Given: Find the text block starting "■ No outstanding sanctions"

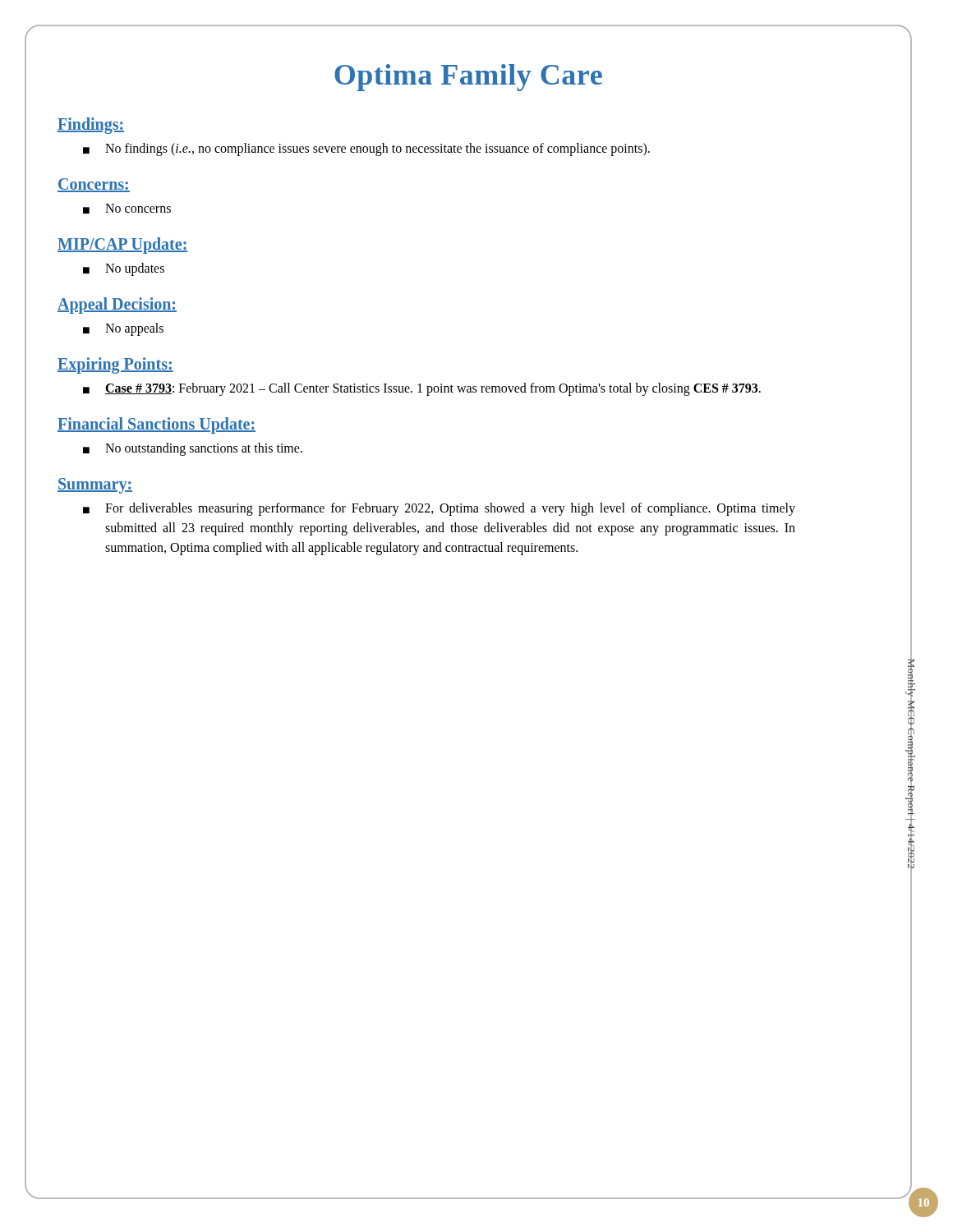Looking at the screenshot, I should point(193,449).
